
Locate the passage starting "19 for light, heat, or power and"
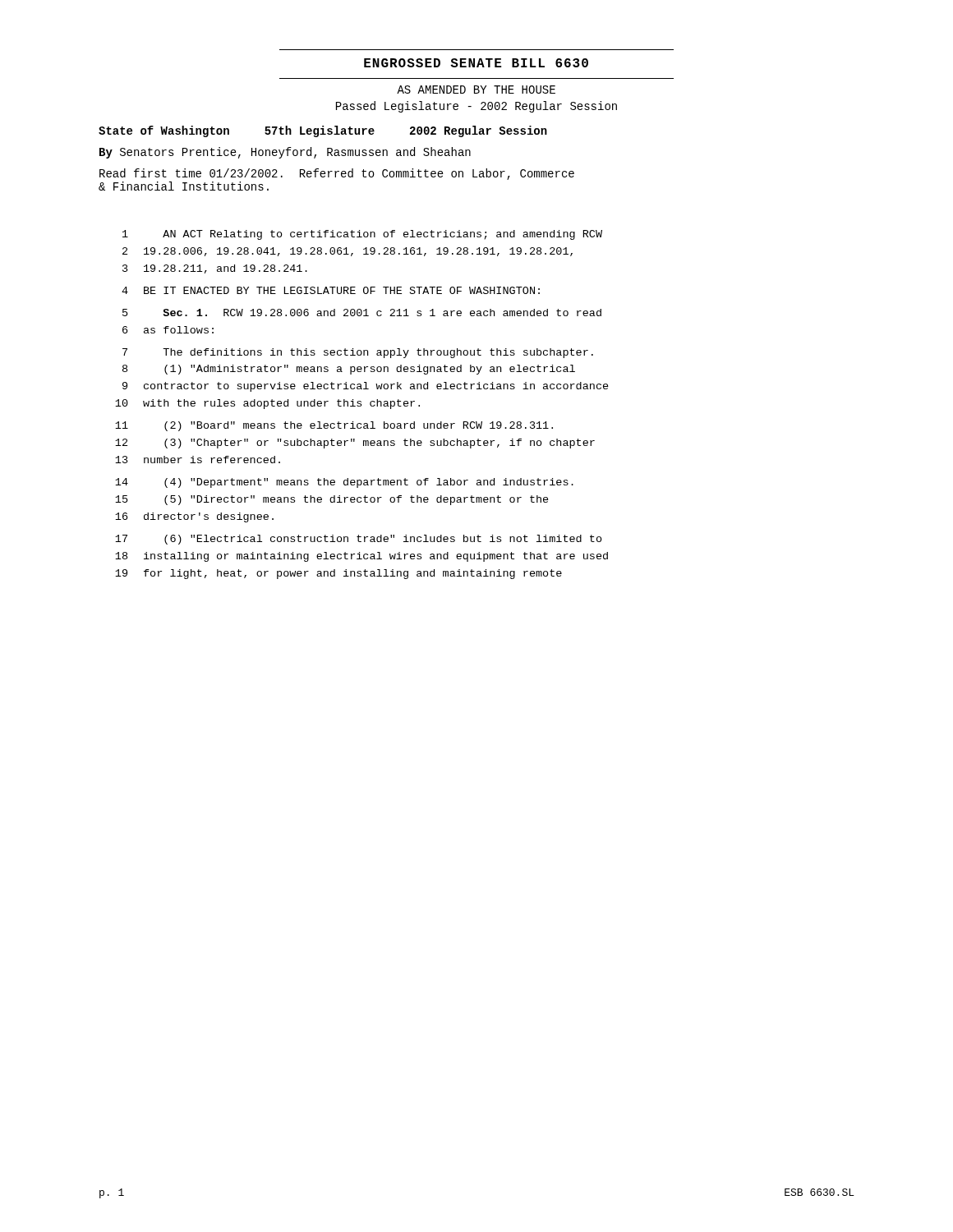pyautogui.click(x=476, y=574)
